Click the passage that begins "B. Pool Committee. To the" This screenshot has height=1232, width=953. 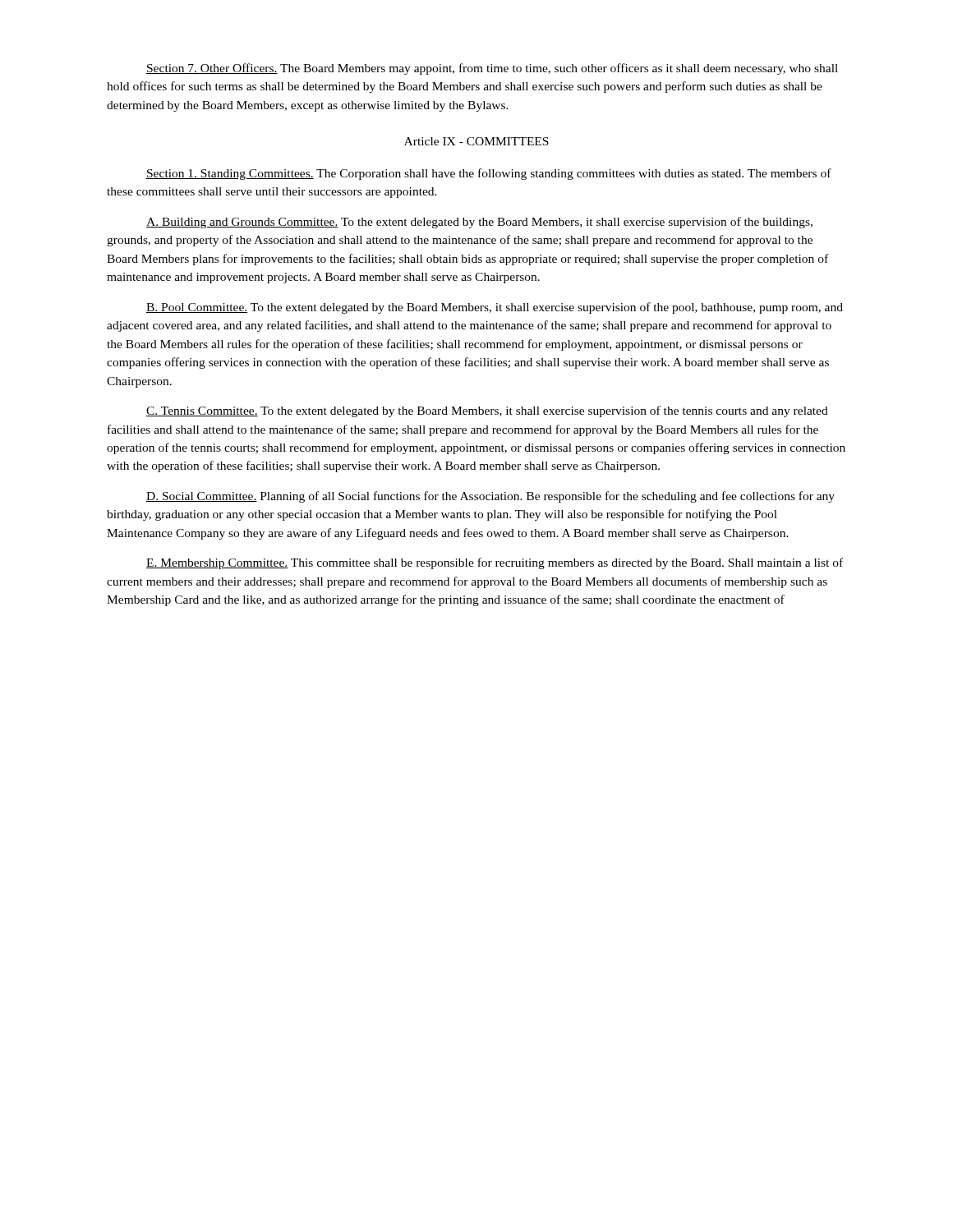pyautogui.click(x=476, y=344)
